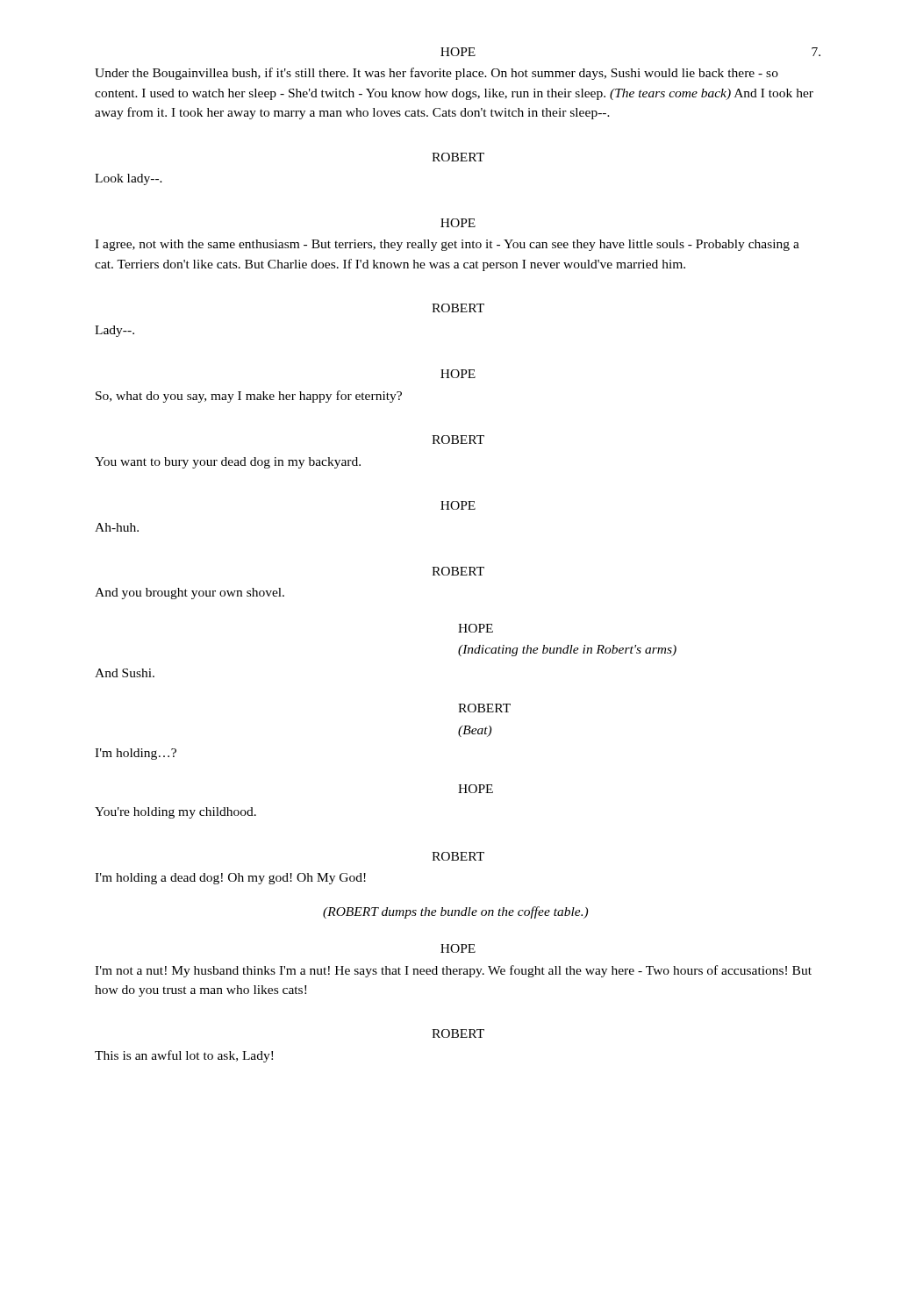916x1316 pixels.
Task: Find the text with the text "Look lady--."
Action: click(x=129, y=178)
